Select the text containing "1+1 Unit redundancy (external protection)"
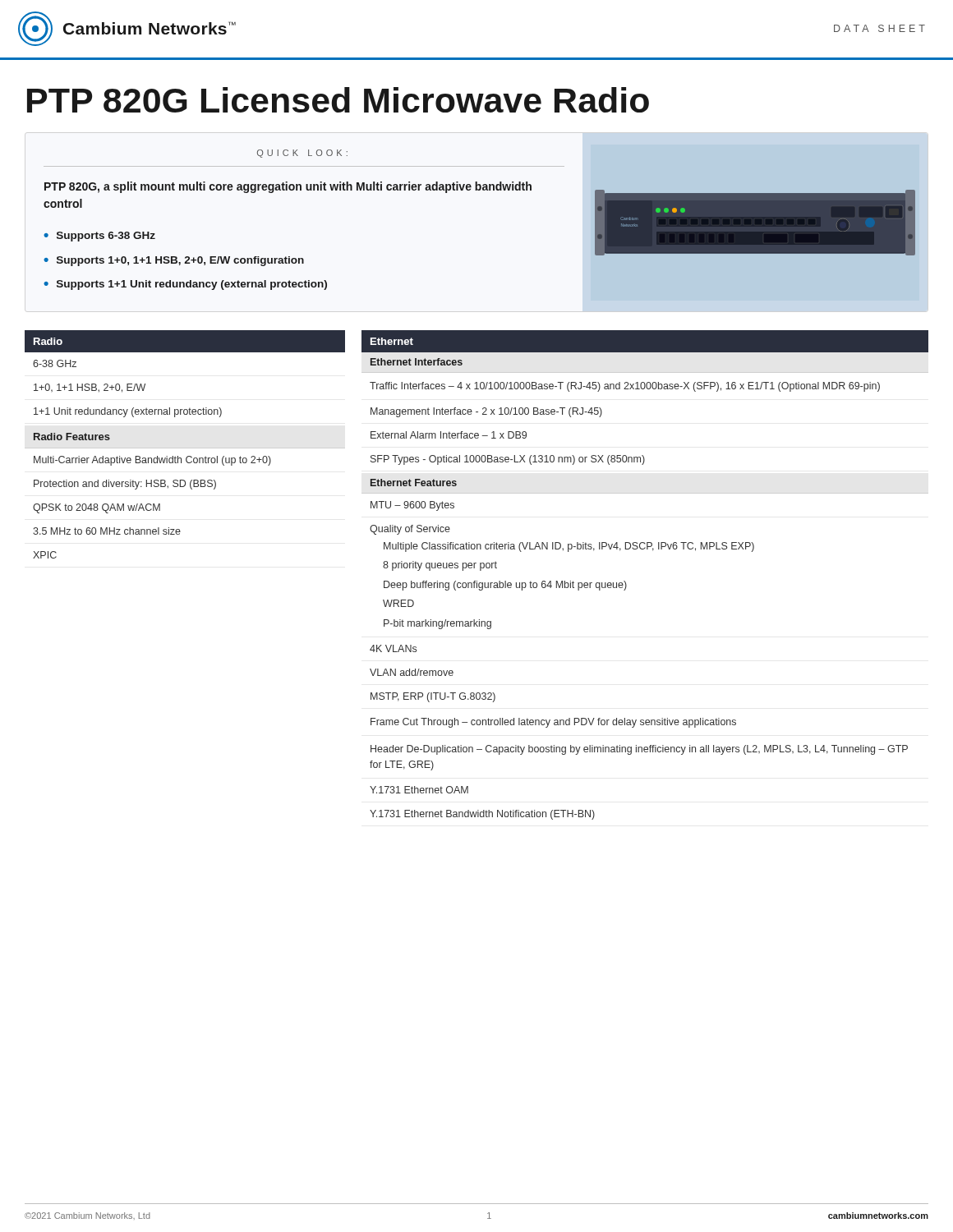Image resolution: width=953 pixels, height=1232 pixels. pos(128,411)
